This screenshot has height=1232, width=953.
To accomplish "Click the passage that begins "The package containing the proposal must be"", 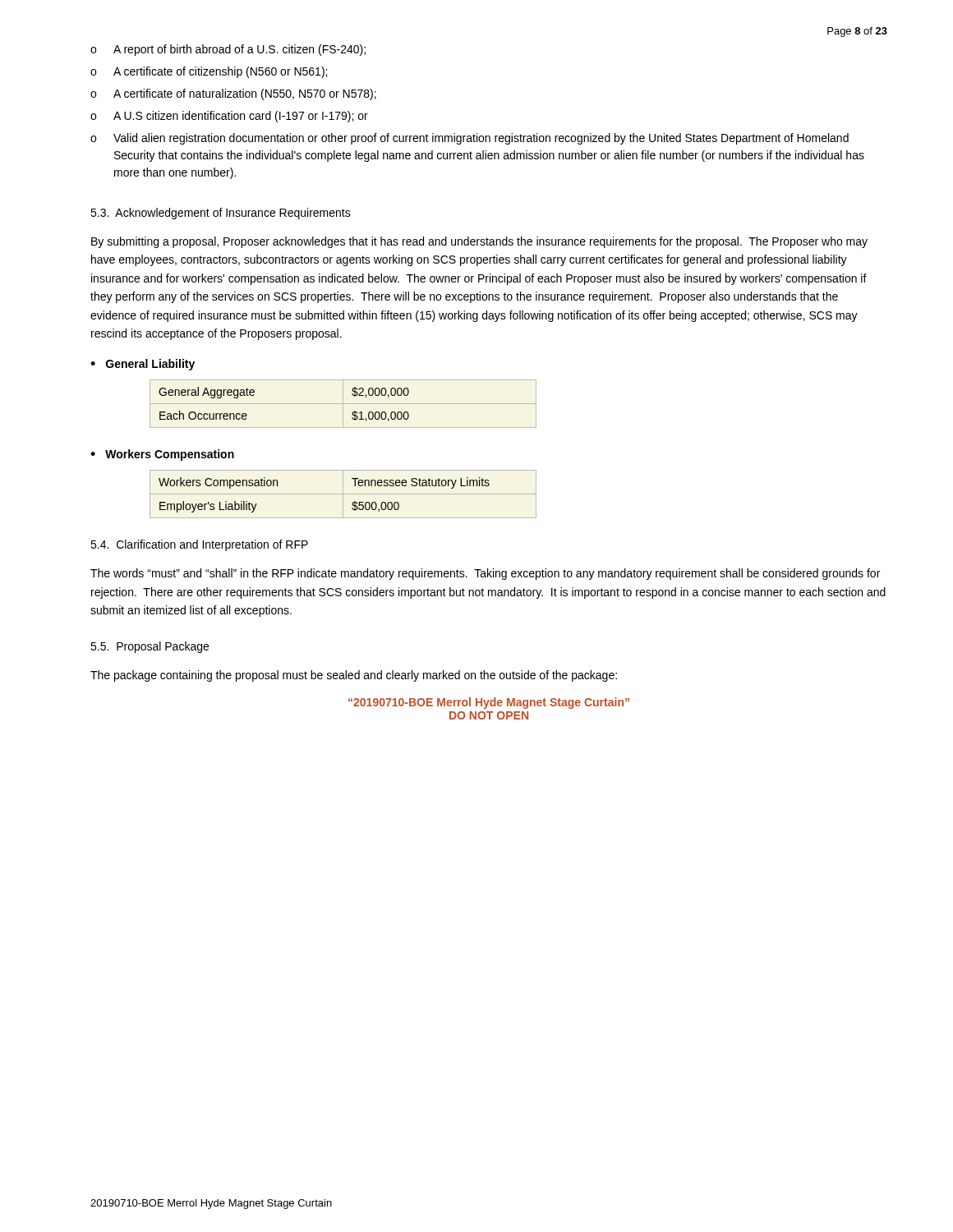I will [354, 675].
